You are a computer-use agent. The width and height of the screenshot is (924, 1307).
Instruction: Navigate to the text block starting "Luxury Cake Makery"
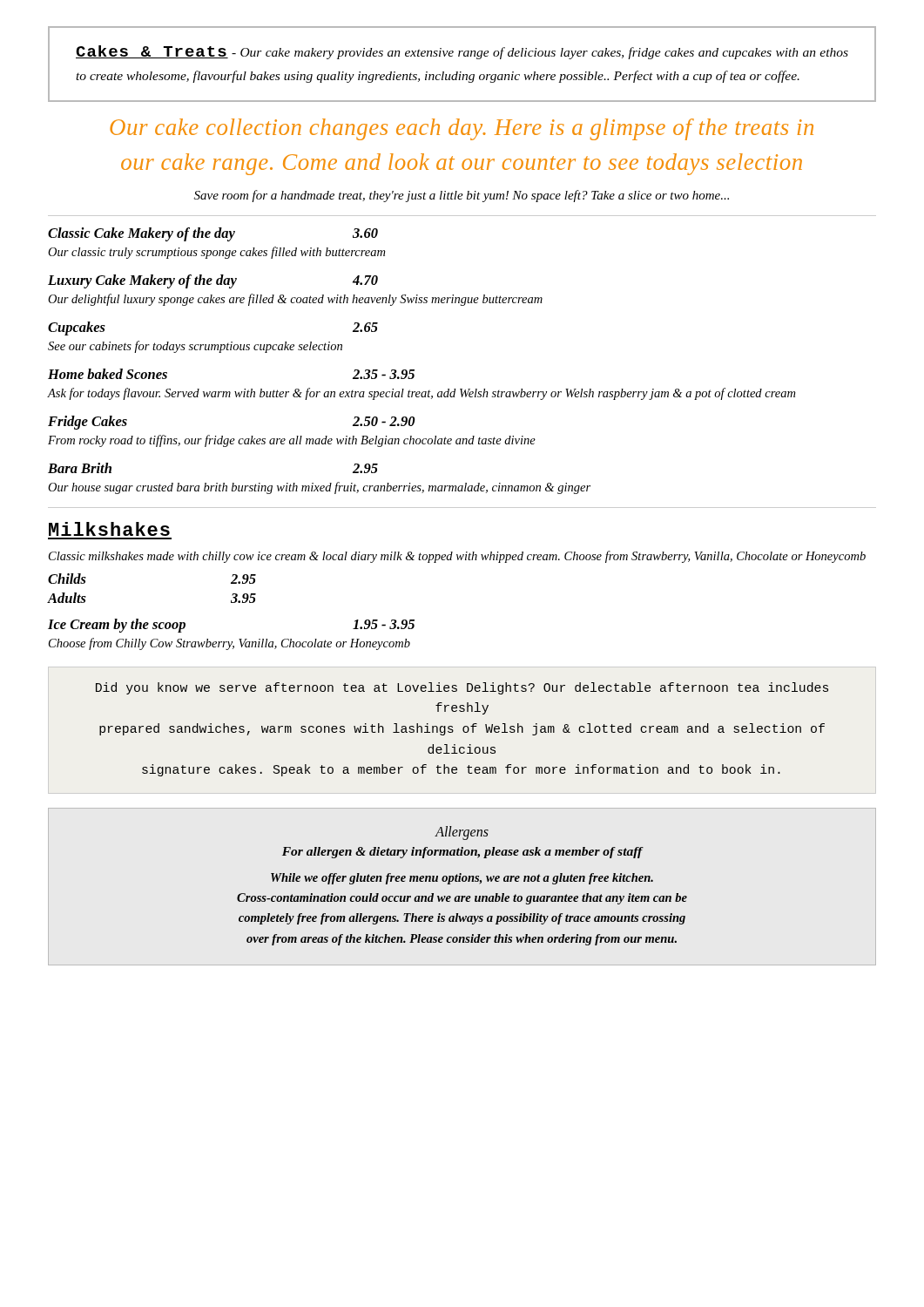462,290
